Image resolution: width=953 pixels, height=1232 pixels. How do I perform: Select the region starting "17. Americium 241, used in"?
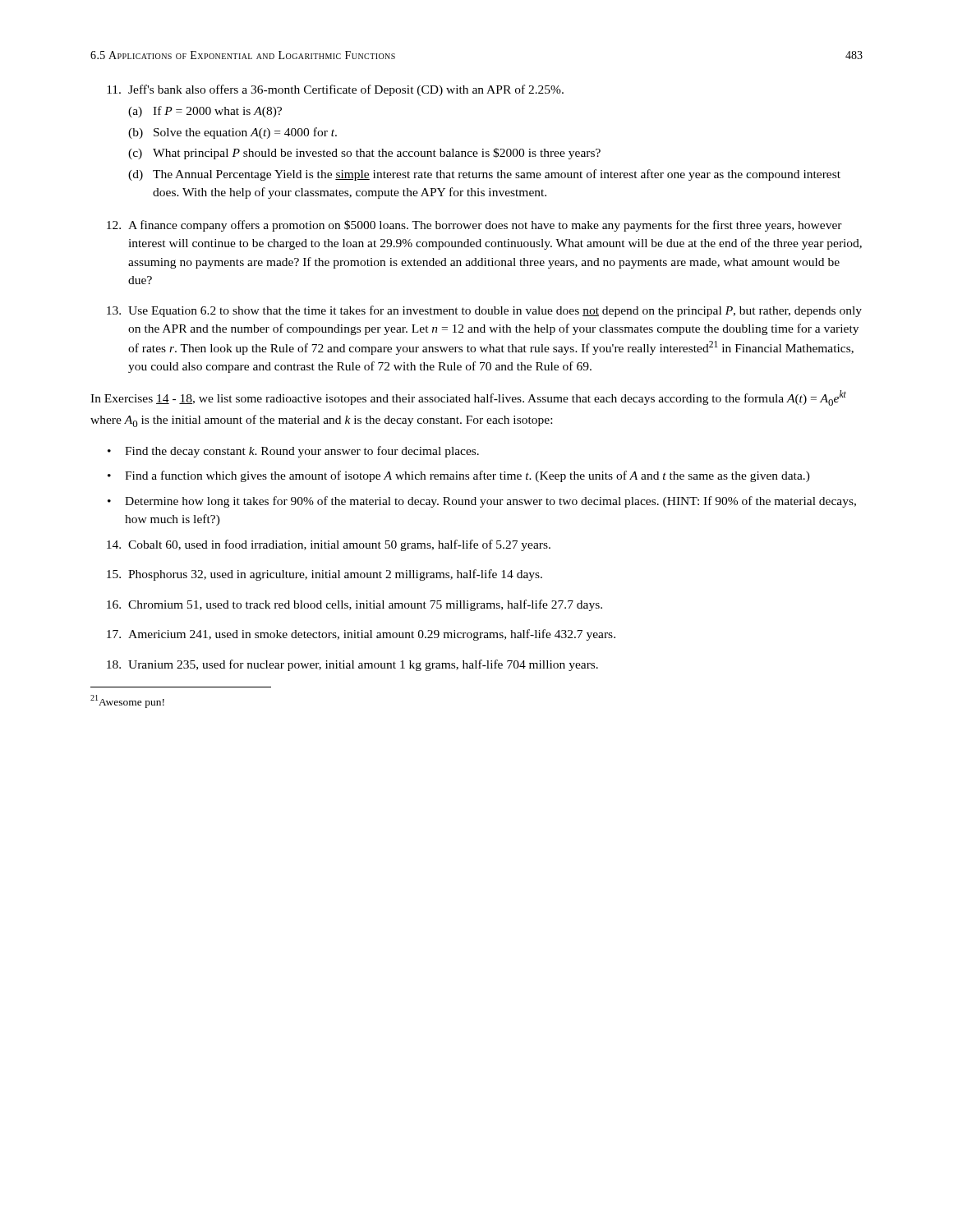point(476,634)
